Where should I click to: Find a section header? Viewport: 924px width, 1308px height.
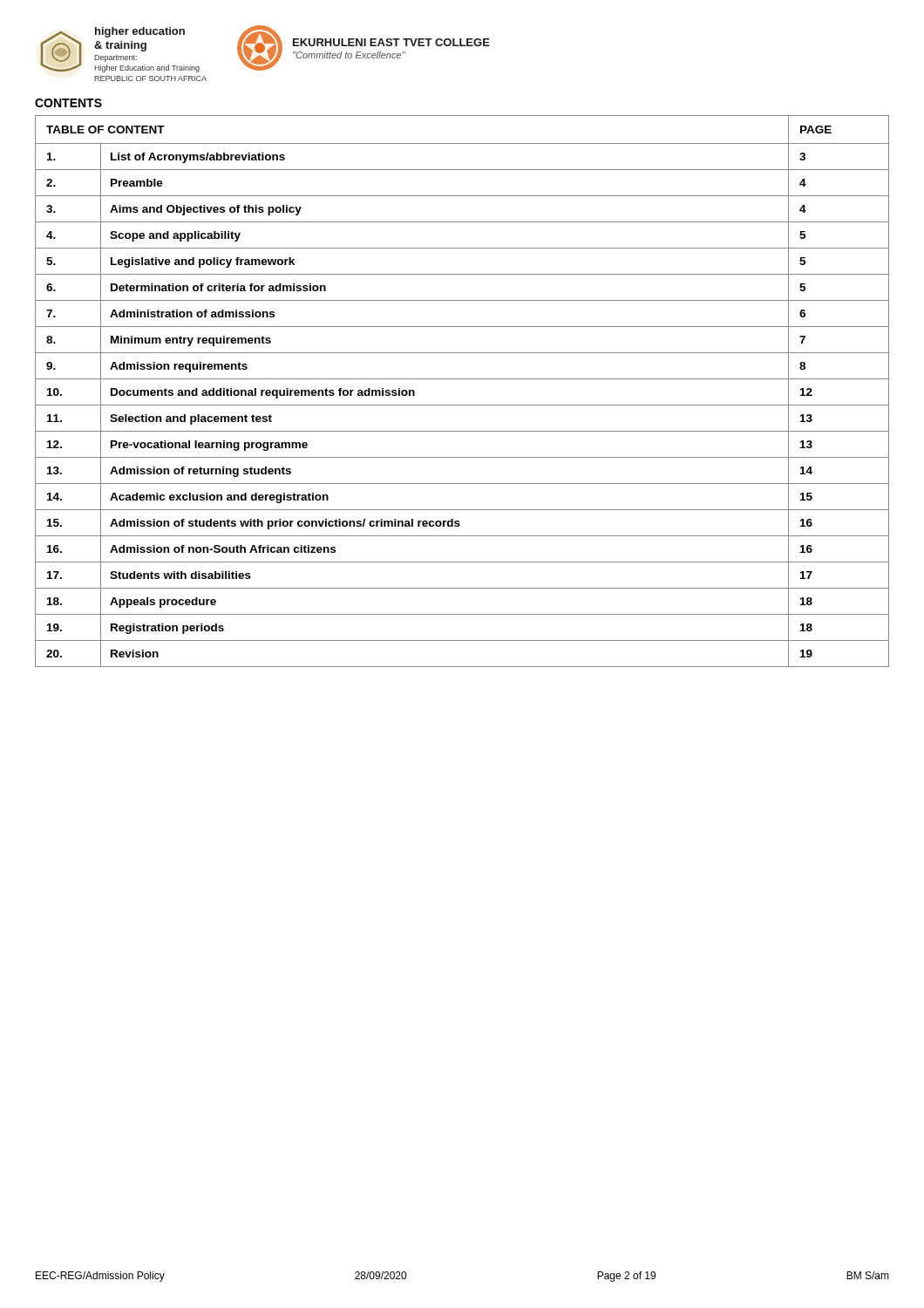[68, 103]
